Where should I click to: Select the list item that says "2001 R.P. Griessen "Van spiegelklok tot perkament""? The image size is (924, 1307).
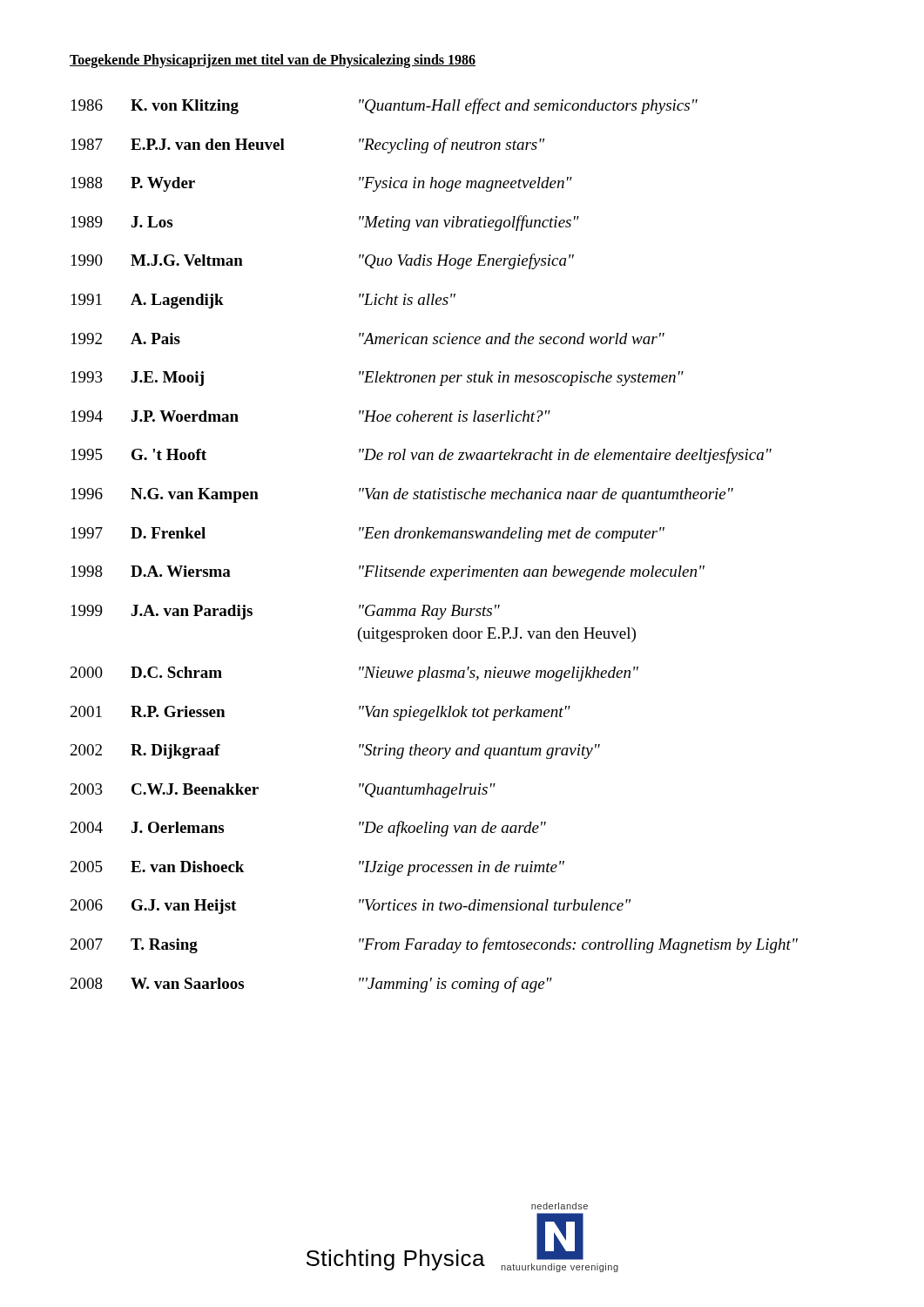(x=462, y=712)
